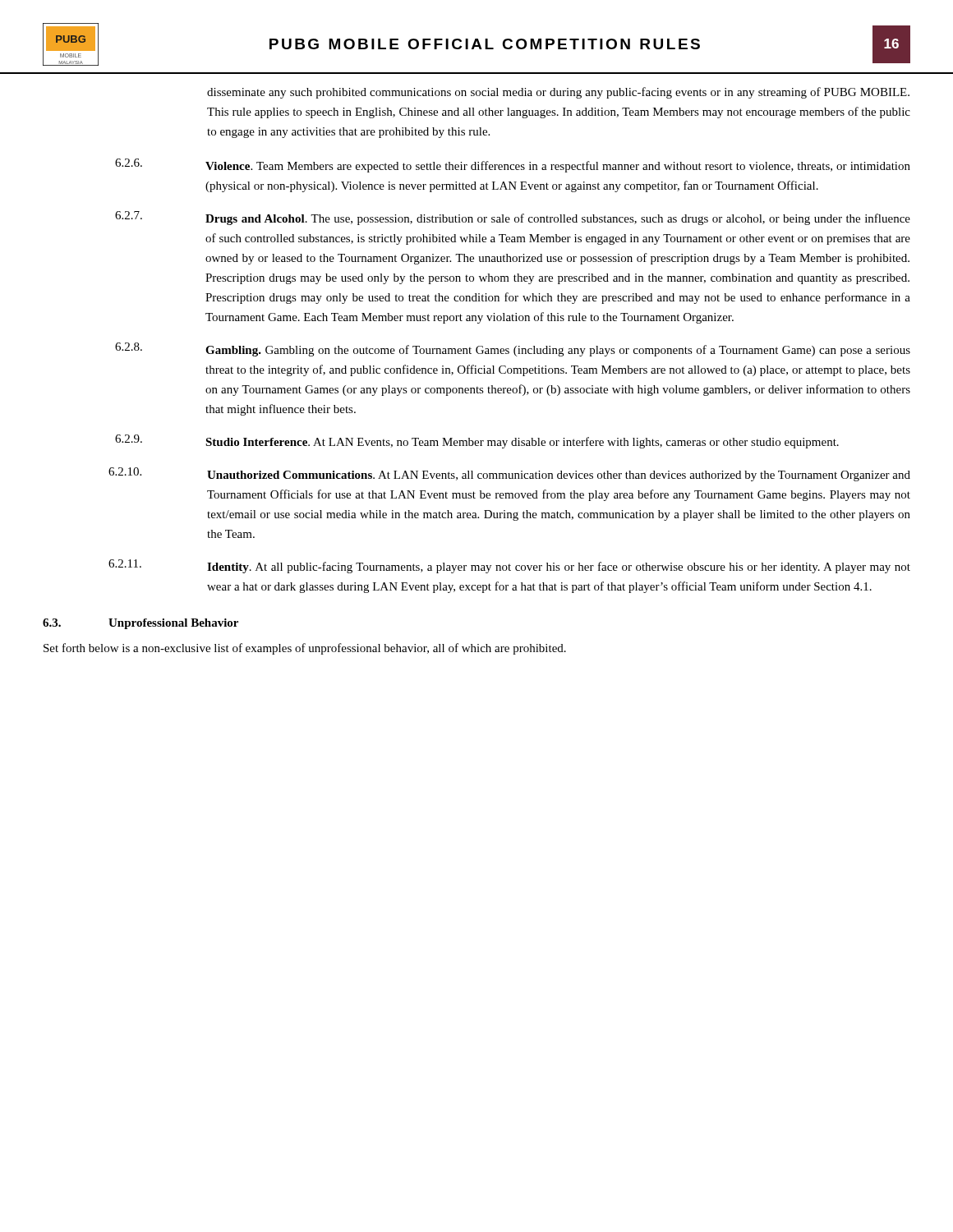
Task: Locate the block of text that opens with "disseminate any such"
Action: pos(559,112)
